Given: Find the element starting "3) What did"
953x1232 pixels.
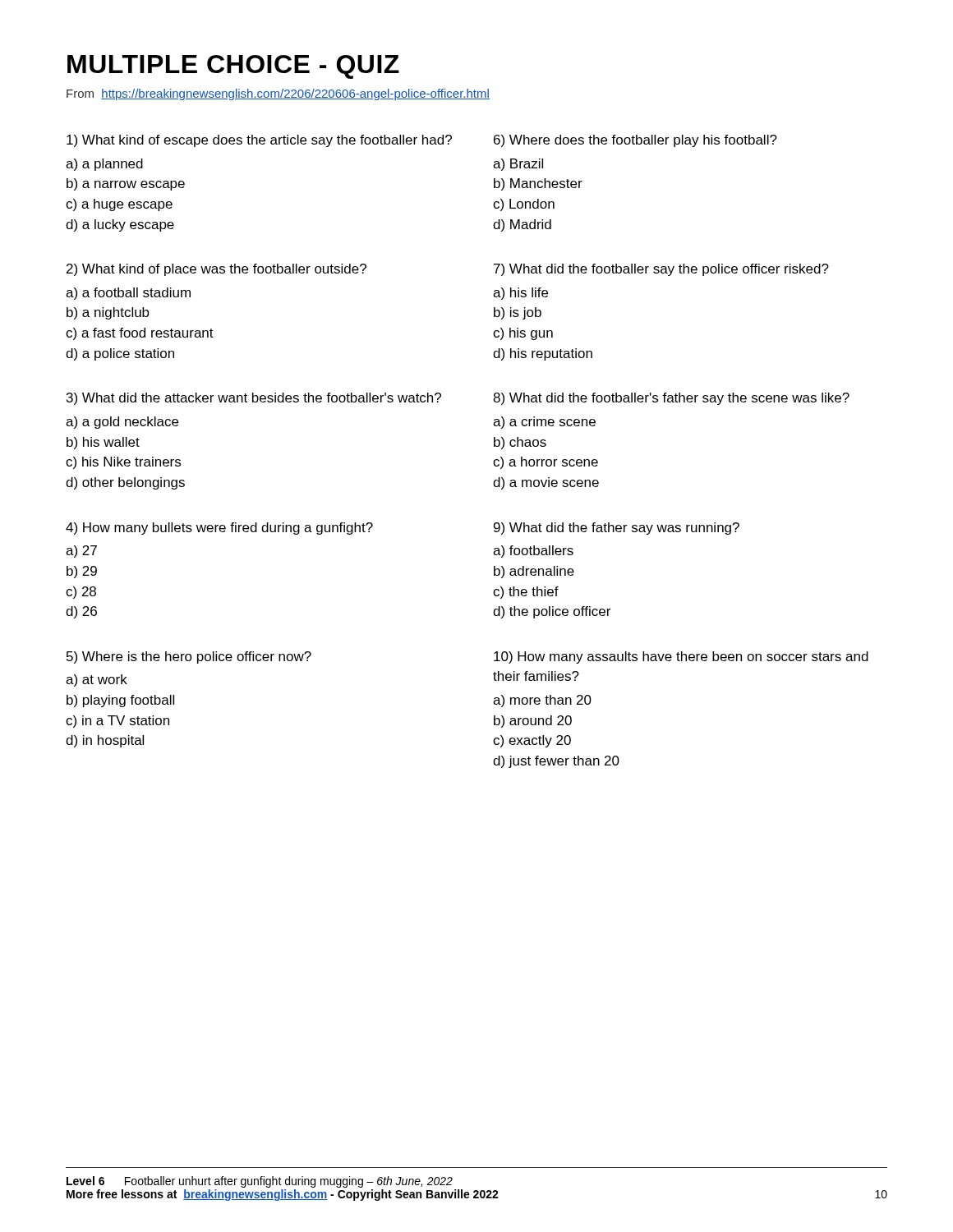Looking at the screenshot, I should 254,399.
